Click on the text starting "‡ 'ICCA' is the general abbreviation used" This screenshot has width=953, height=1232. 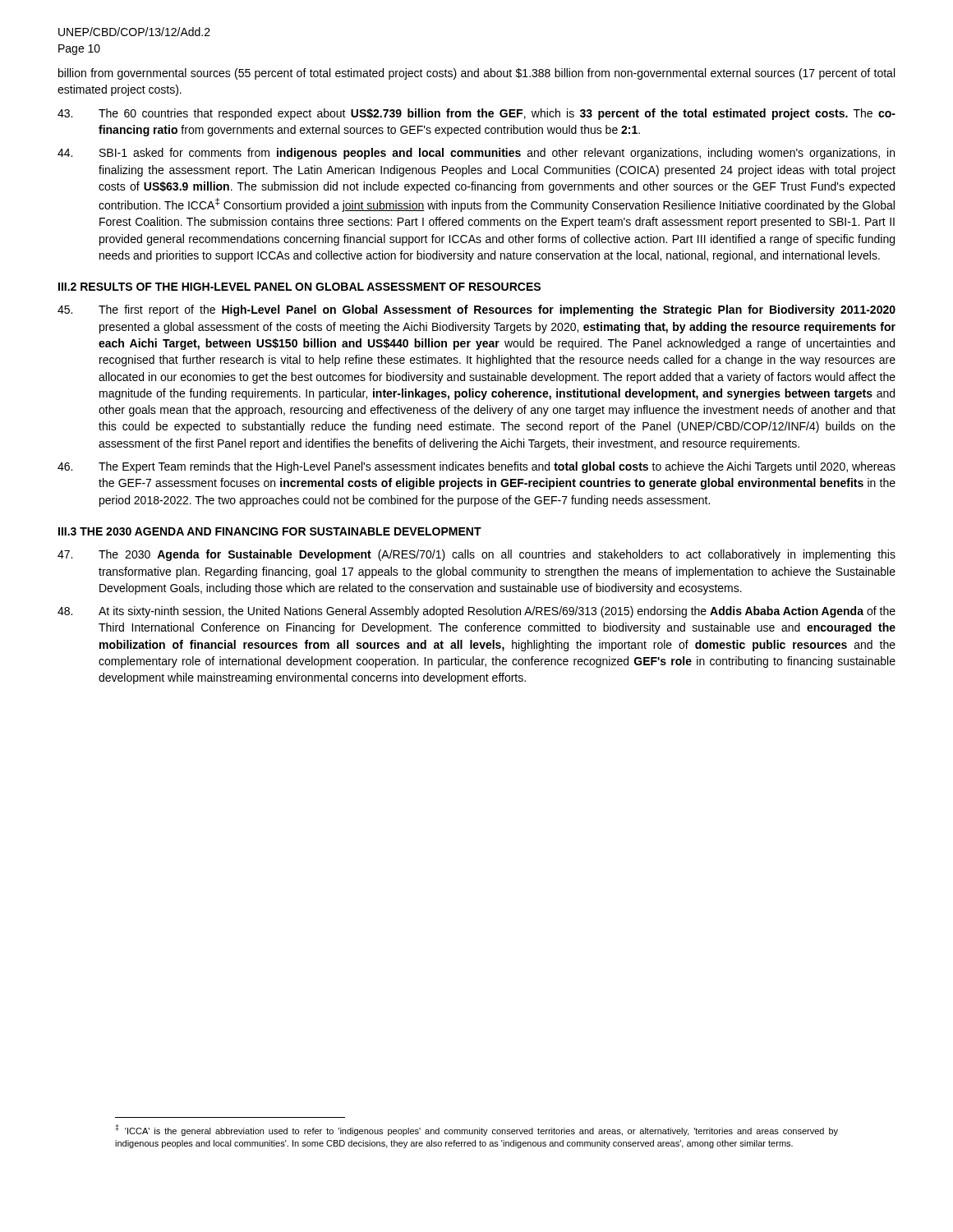[476, 1136]
